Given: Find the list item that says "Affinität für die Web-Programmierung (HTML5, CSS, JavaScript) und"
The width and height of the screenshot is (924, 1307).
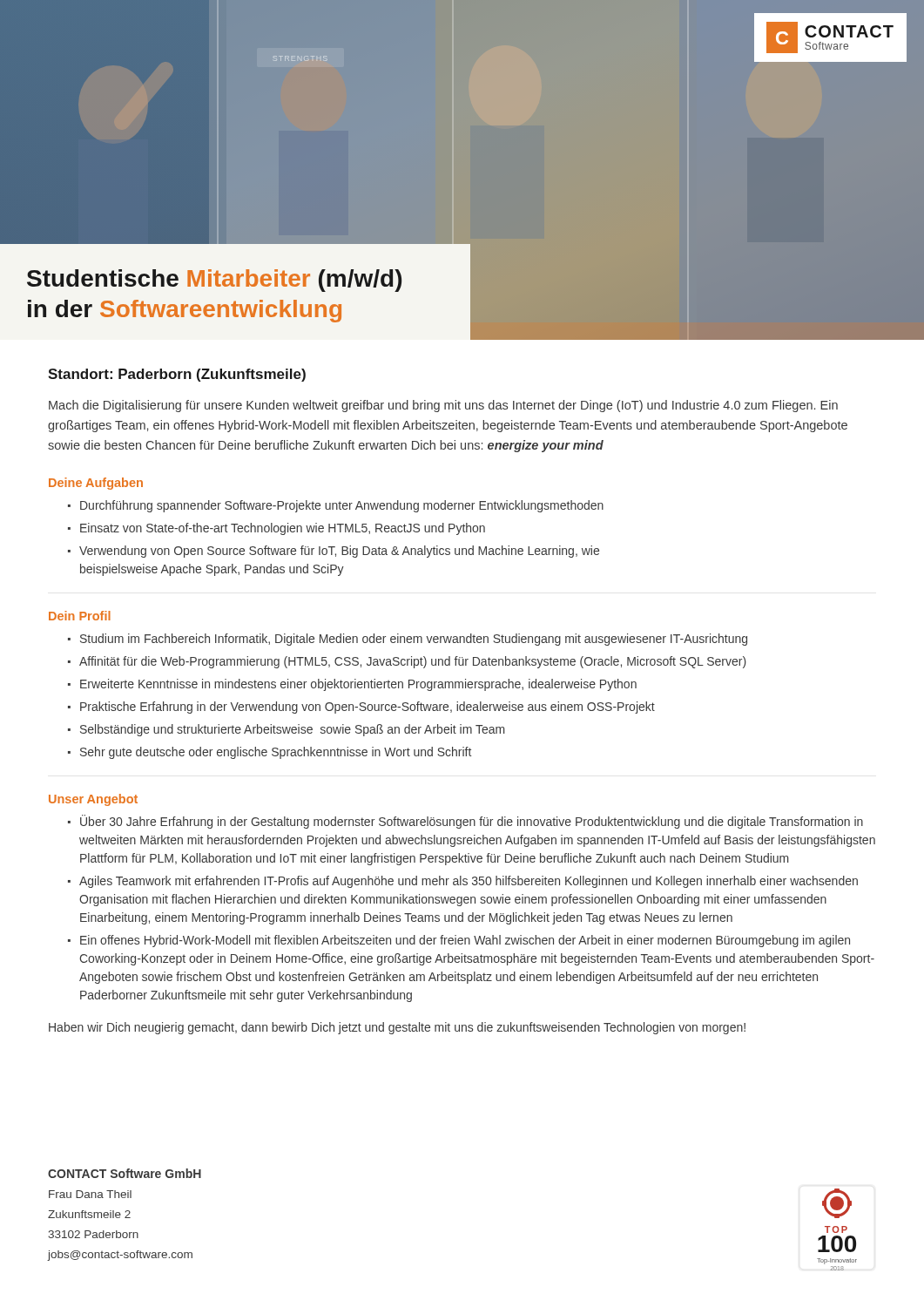Looking at the screenshot, I should (413, 661).
